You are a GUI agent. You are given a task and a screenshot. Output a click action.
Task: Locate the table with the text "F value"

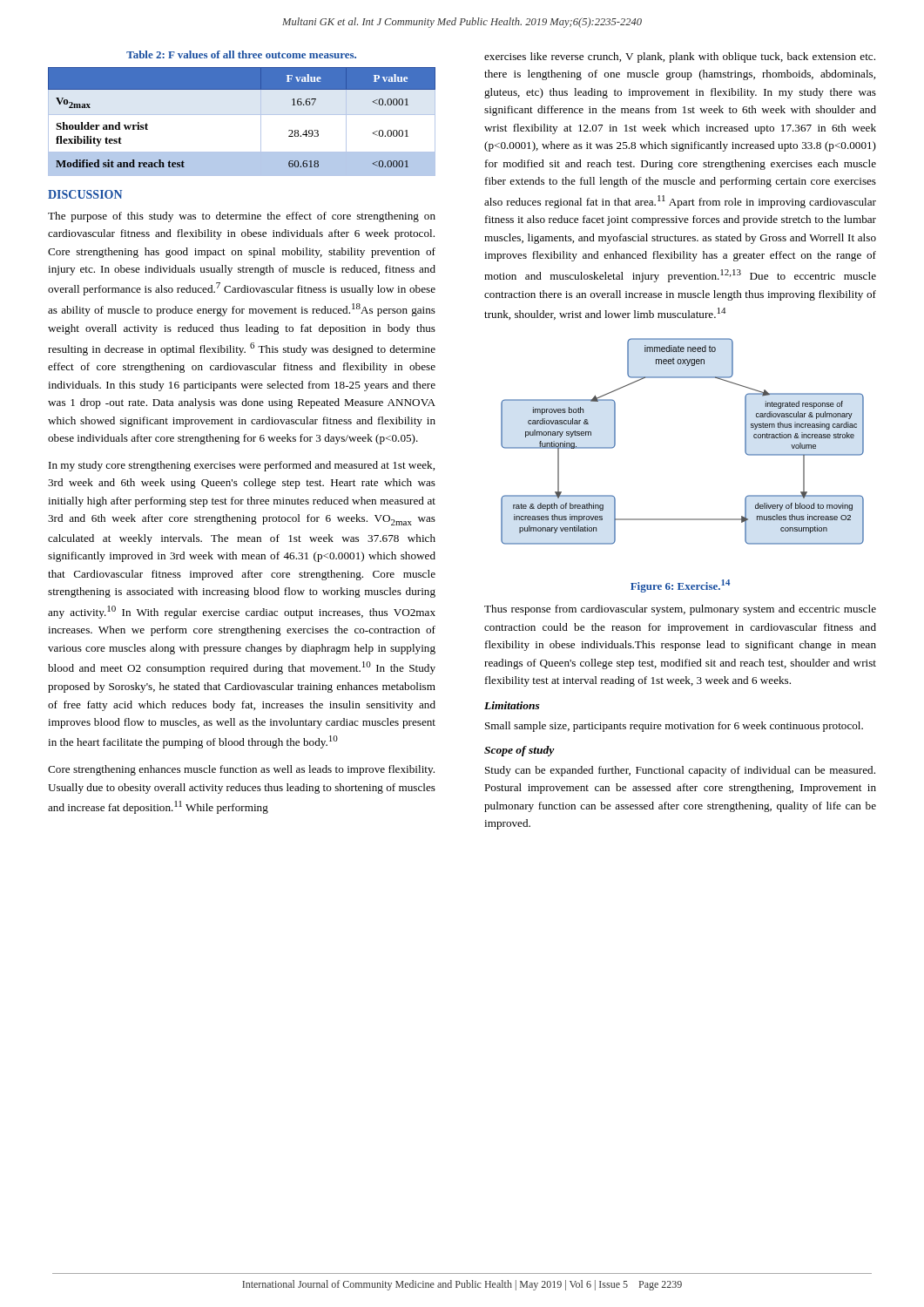pos(242,121)
